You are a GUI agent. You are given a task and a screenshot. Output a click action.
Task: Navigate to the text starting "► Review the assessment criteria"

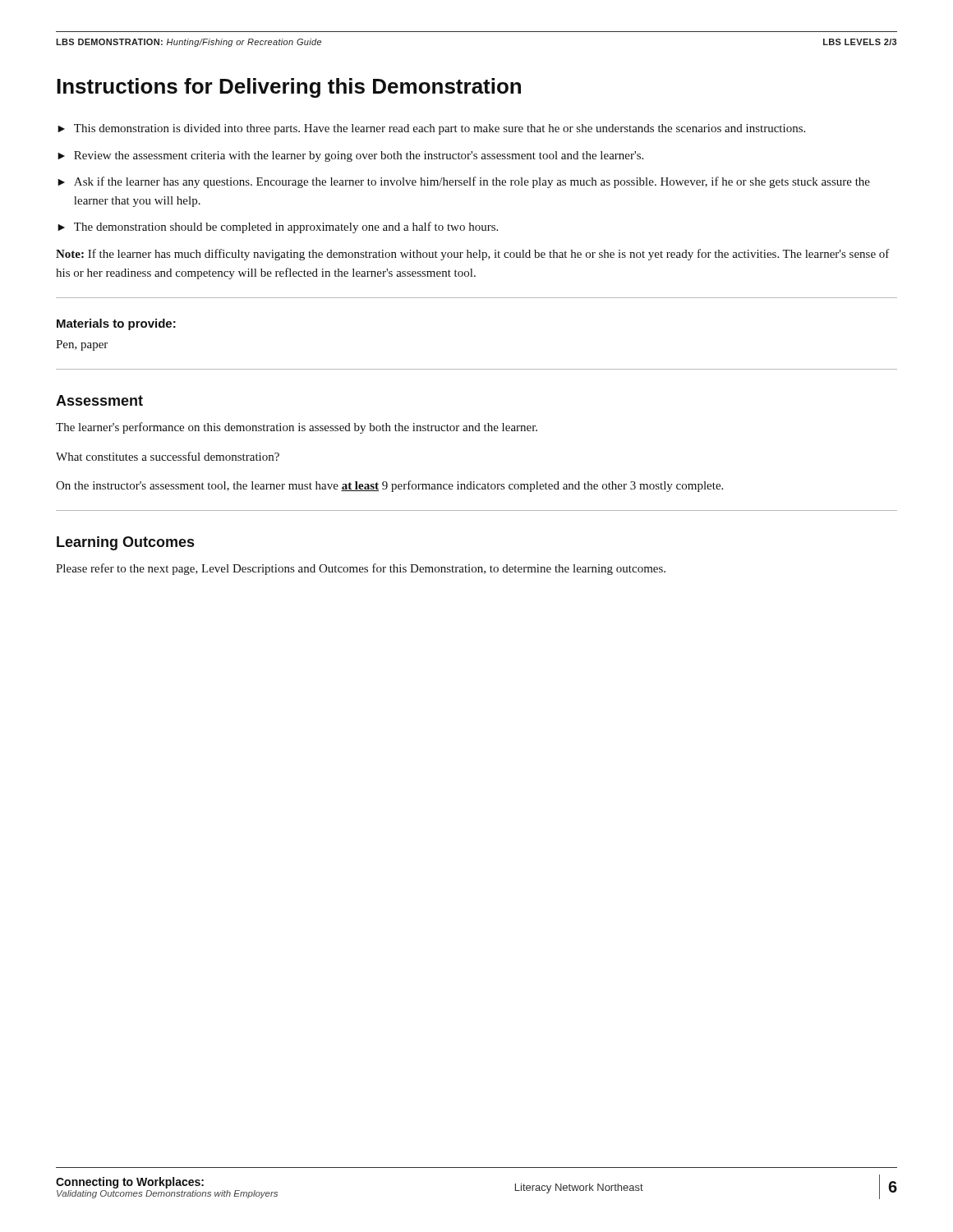pyautogui.click(x=476, y=155)
